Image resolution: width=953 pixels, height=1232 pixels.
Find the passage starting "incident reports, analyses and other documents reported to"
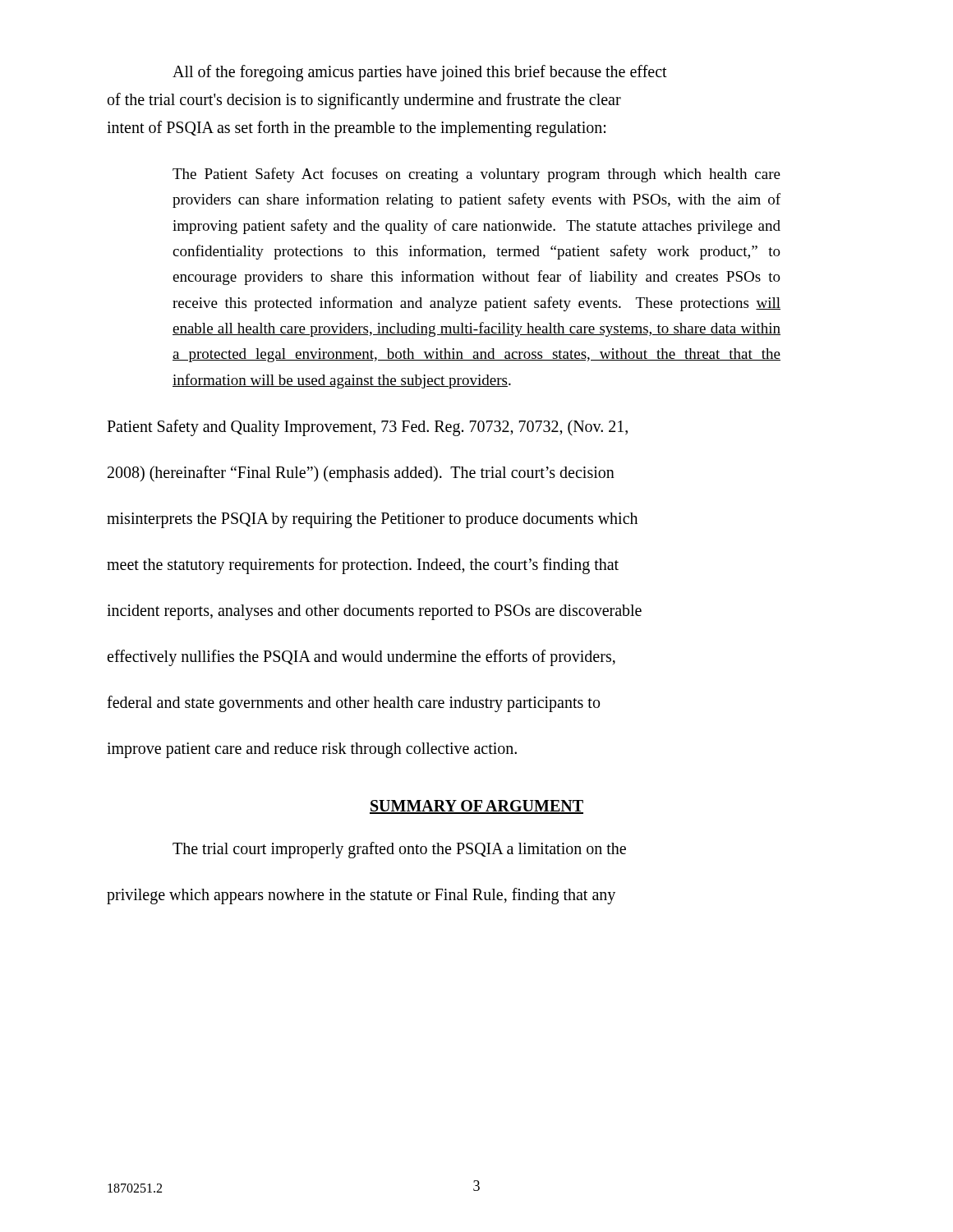pyautogui.click(x=374, y=610)
